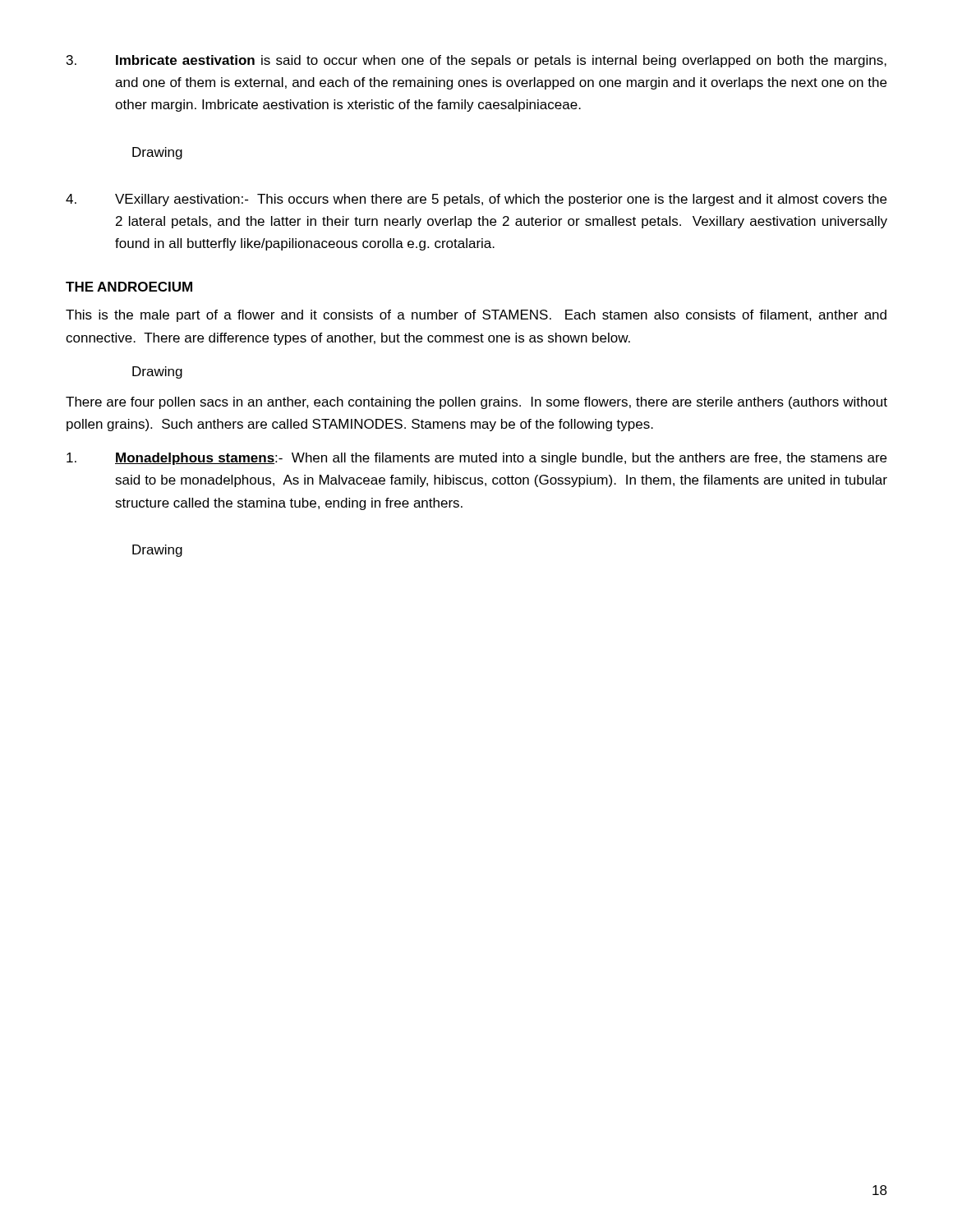Select the region starting "Monadelphous stamens:- When all the"
The height and width of the screenshot is (1232, 953).
click(x=476, y=480)
